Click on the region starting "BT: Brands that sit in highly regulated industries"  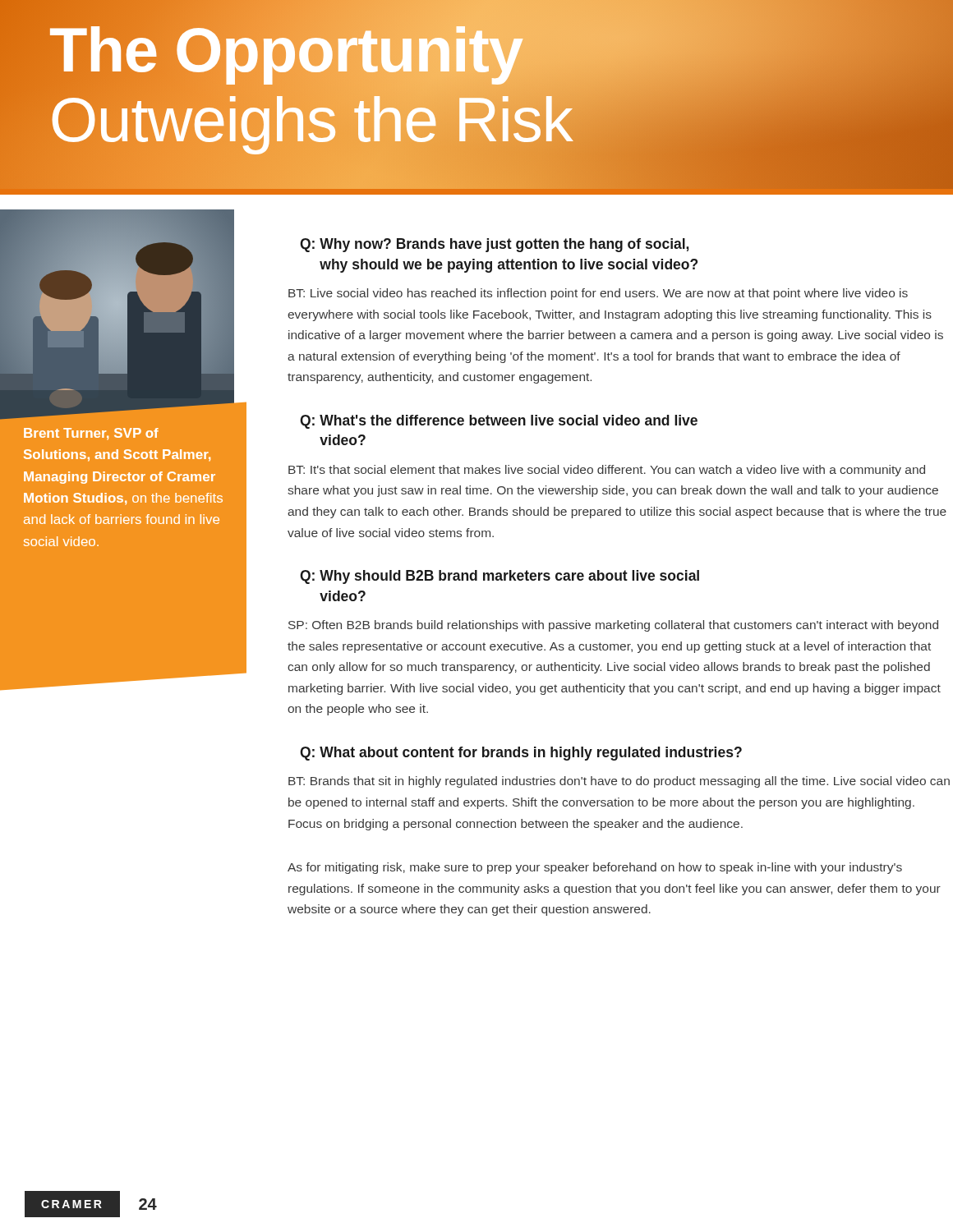coord(619,802)
